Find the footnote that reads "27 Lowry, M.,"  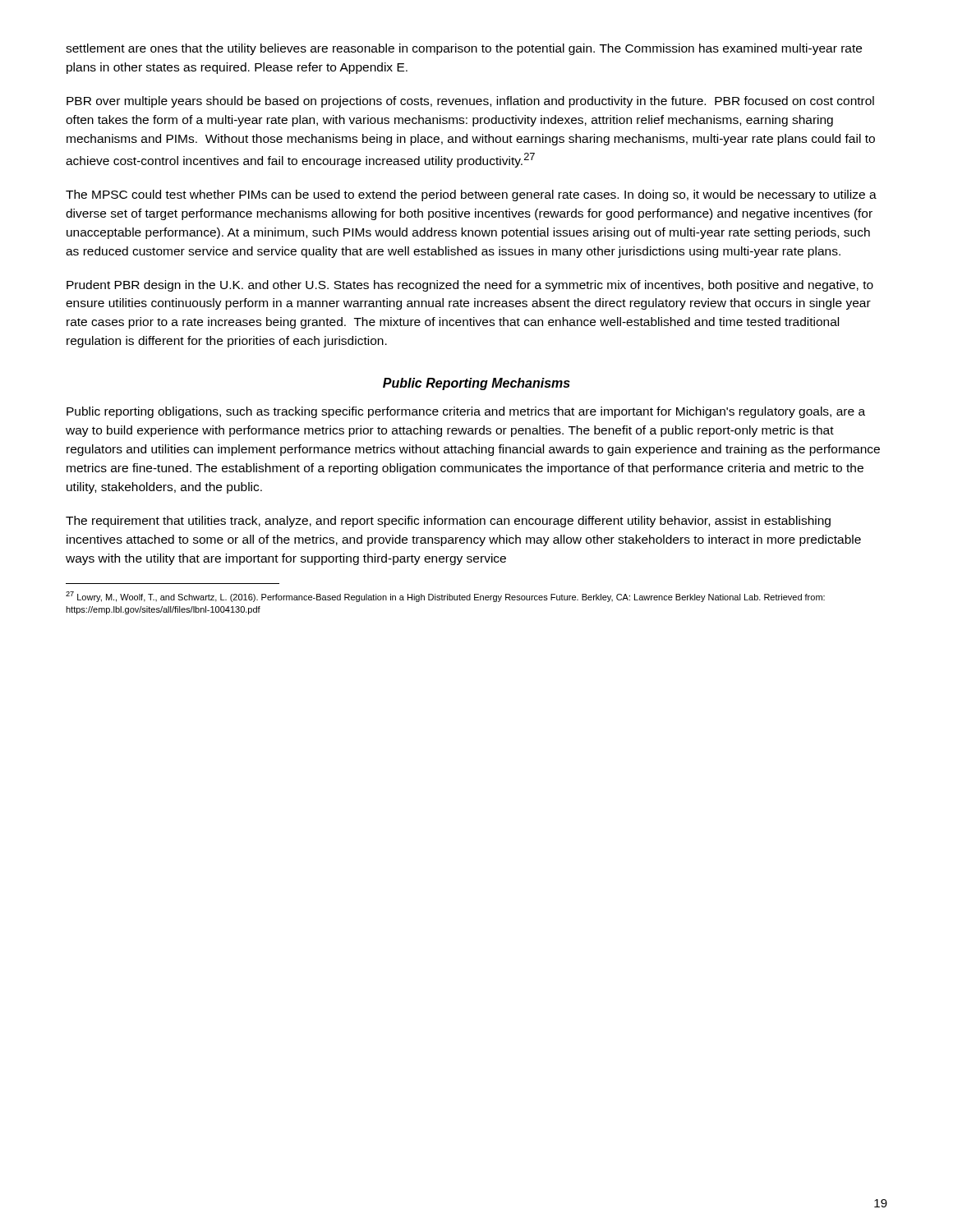(447, 602)
